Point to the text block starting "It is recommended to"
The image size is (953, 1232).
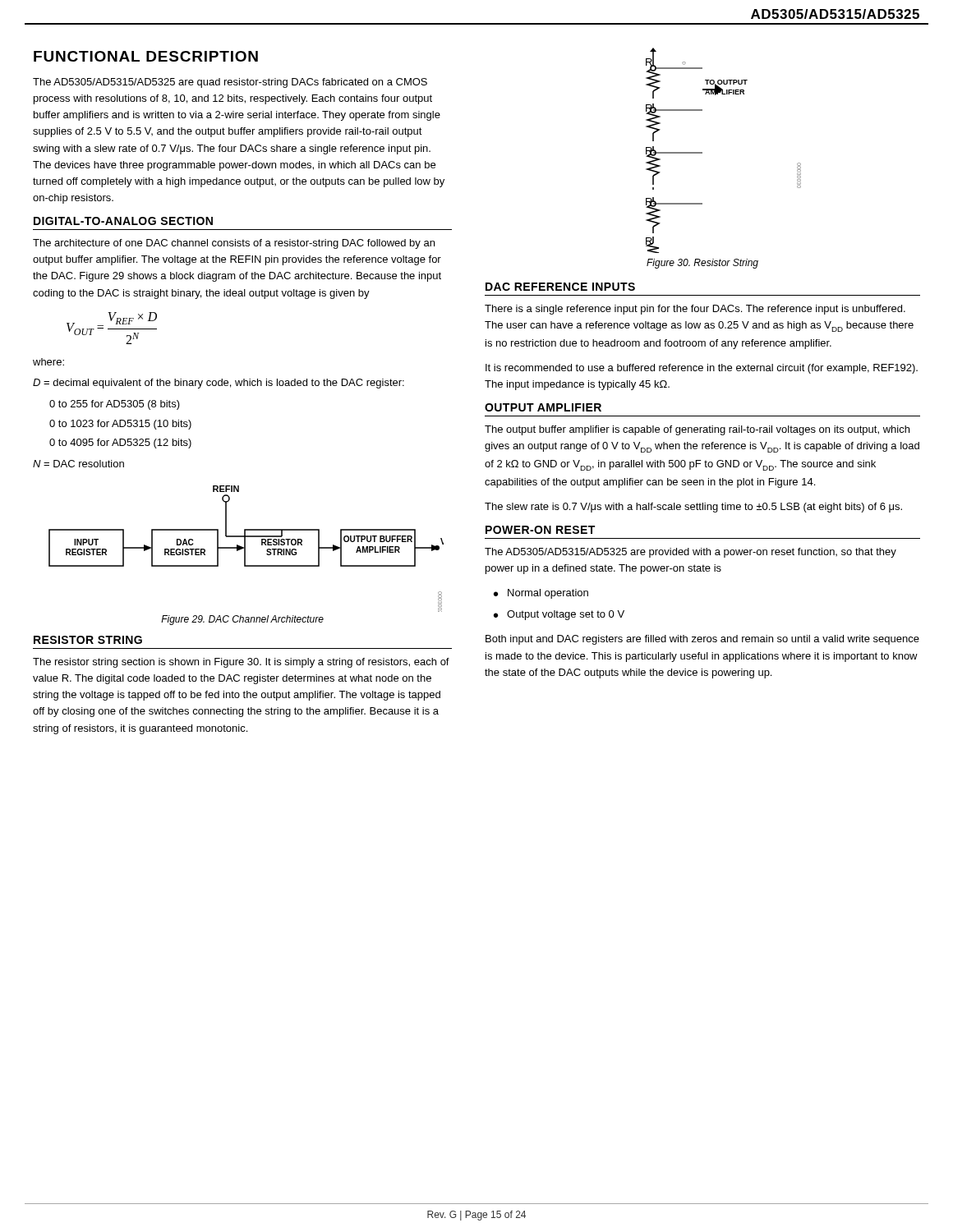(702, 376)
